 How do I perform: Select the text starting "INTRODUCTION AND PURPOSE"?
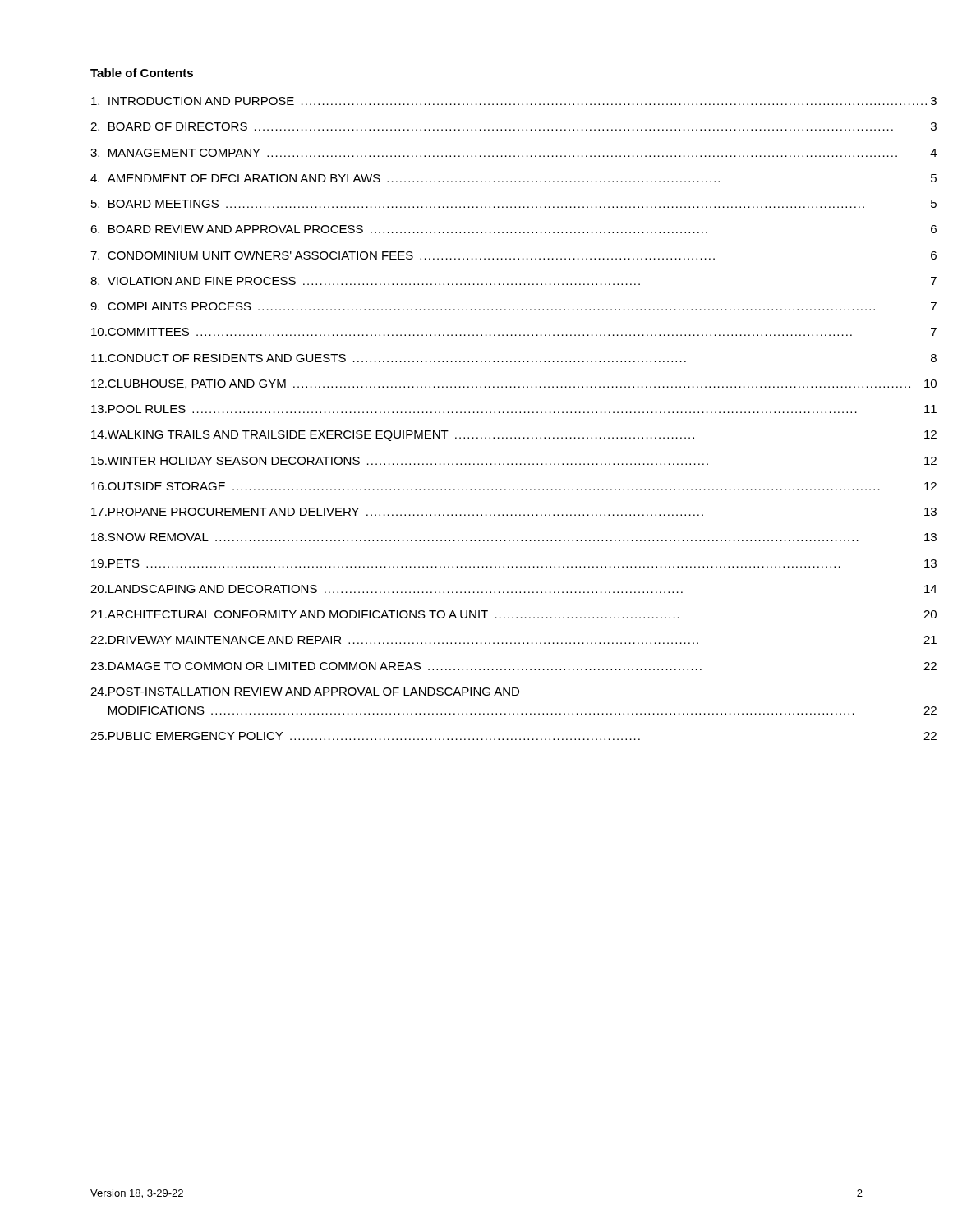tap(514, 101)
